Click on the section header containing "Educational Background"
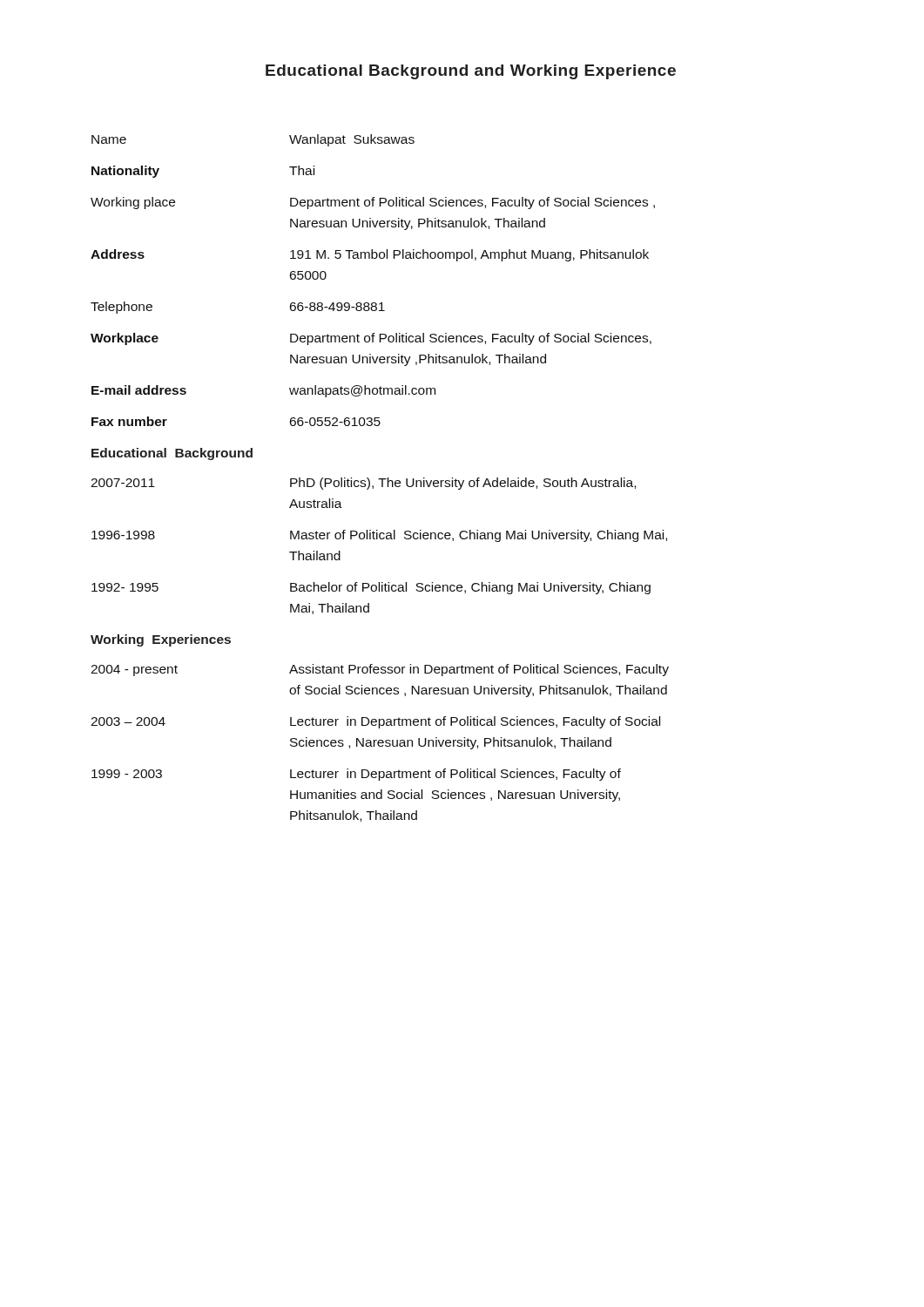924x1307 pixels. click(x=172, y=453)
